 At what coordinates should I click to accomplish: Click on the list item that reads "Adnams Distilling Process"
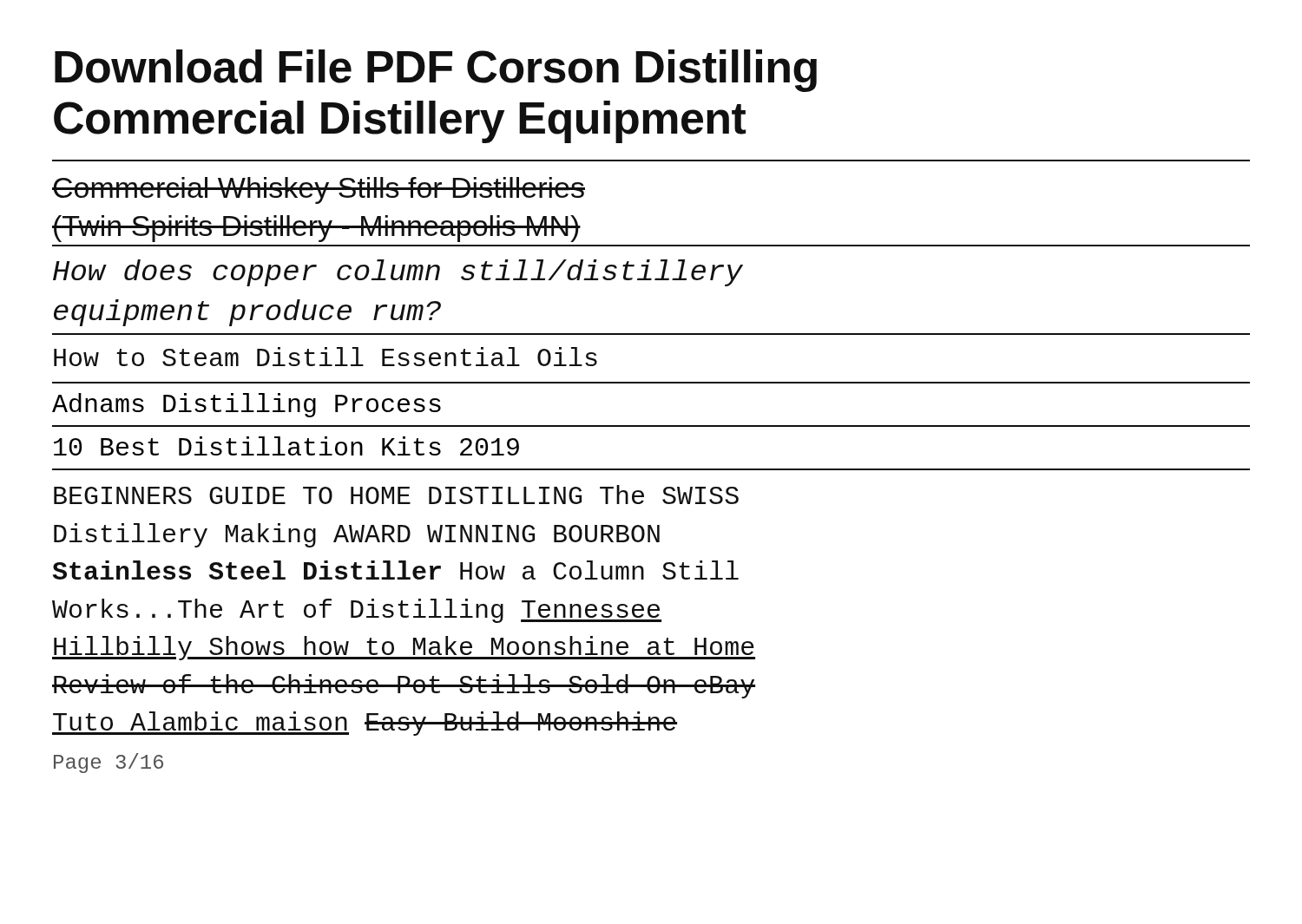coord(247,405)
